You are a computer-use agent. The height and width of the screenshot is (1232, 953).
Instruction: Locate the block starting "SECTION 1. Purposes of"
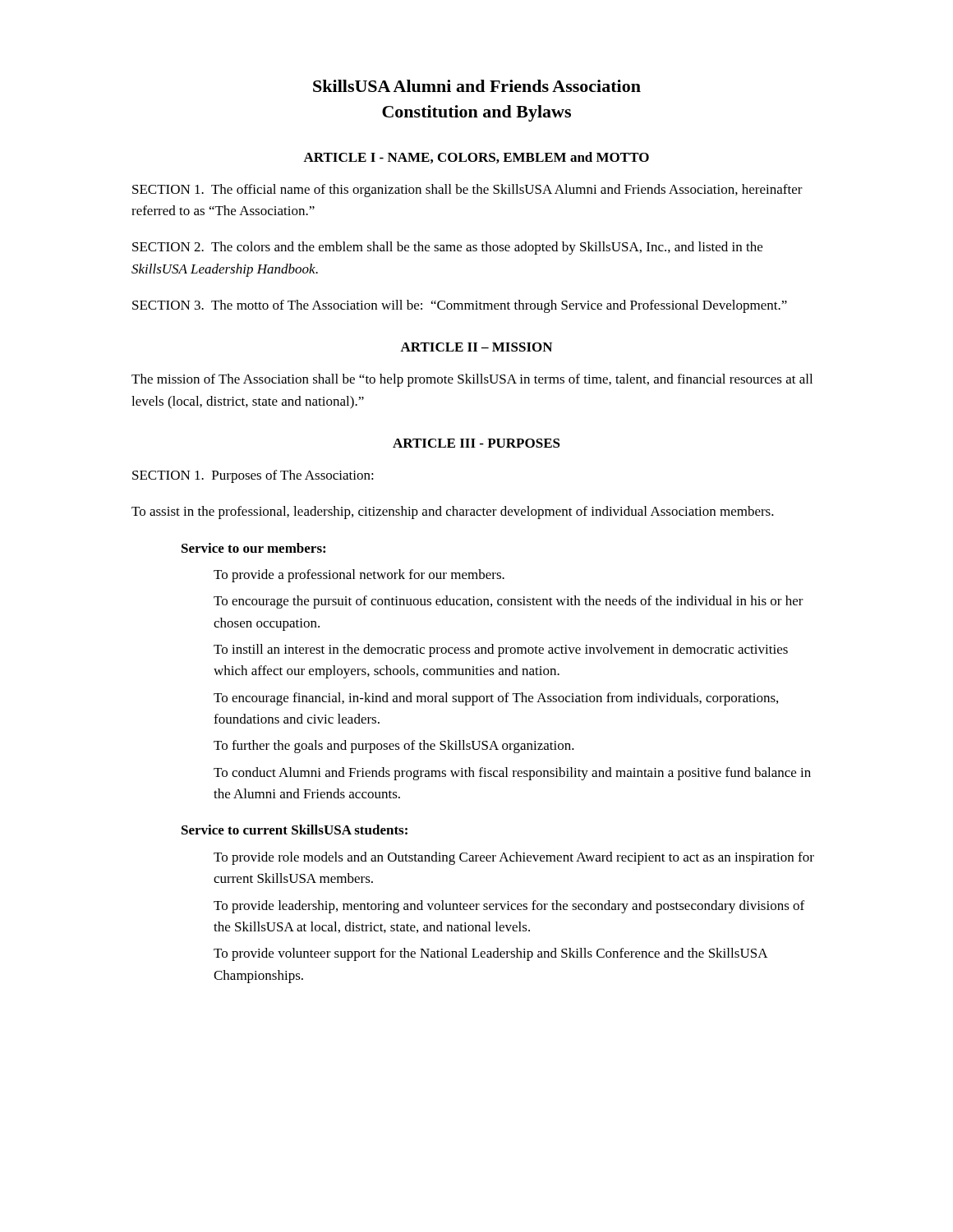pos(253,475)
